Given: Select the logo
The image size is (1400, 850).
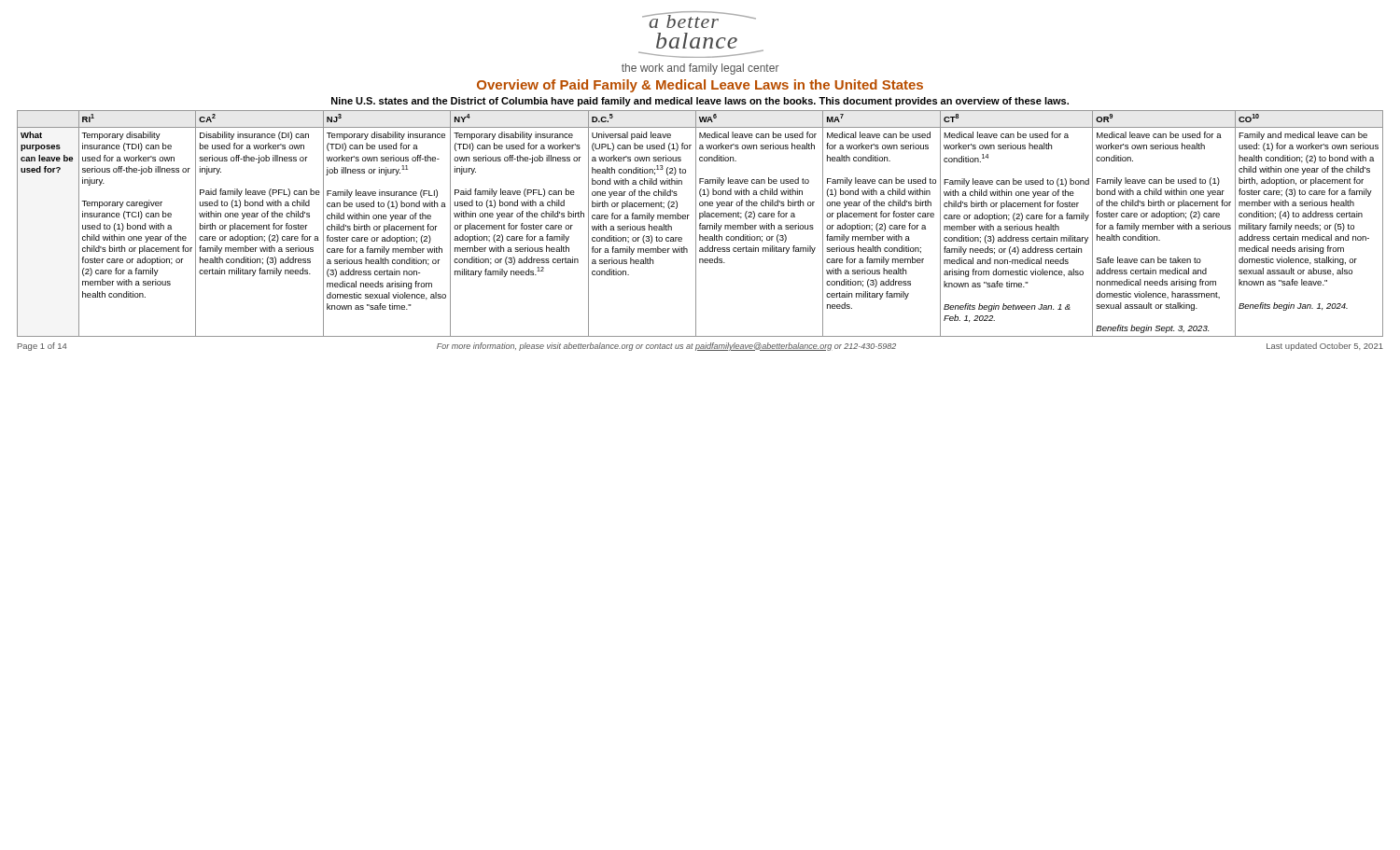Looking at the screenshot, I should click(x=700, y=35).
